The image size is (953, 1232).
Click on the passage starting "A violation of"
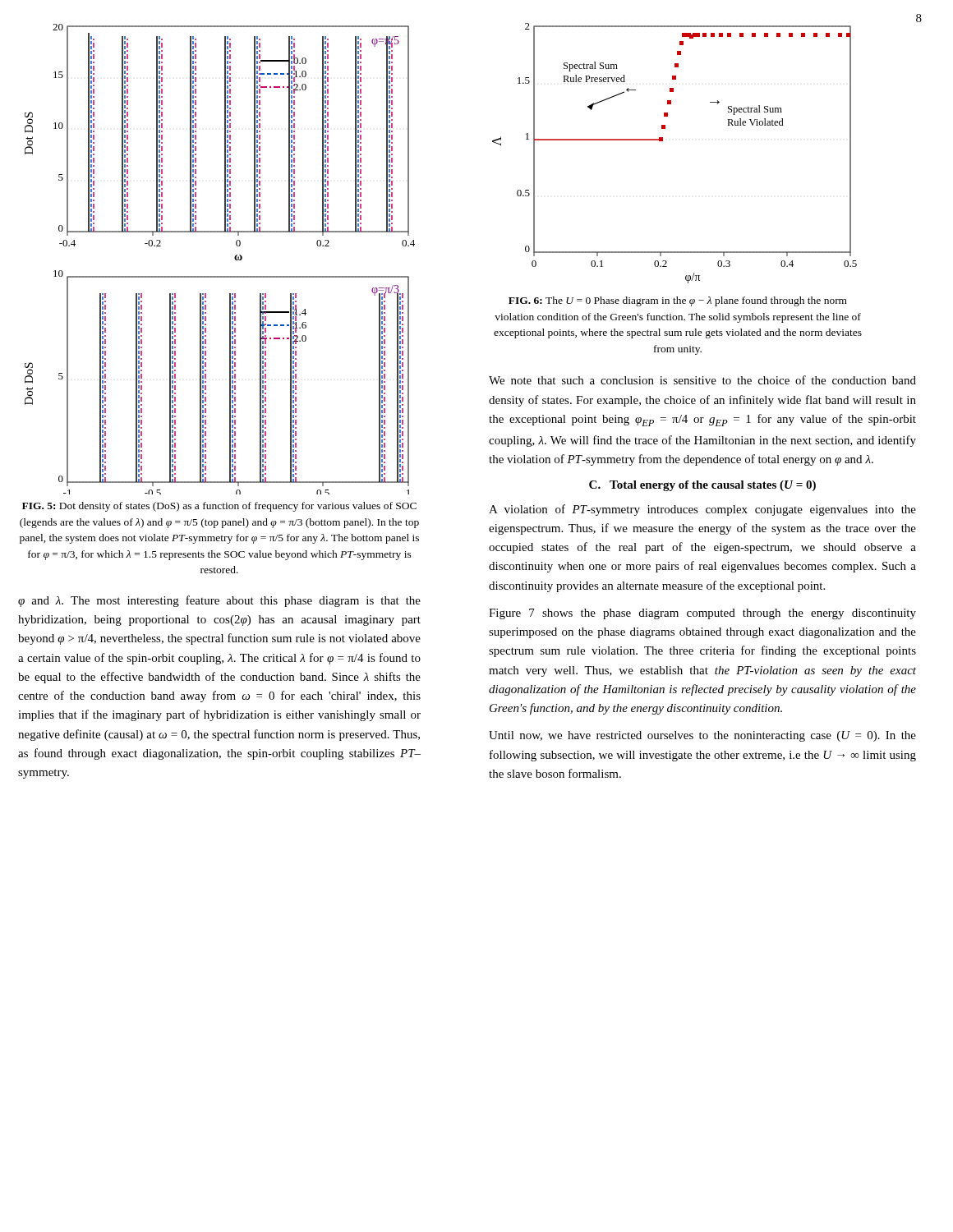point(702,547)
